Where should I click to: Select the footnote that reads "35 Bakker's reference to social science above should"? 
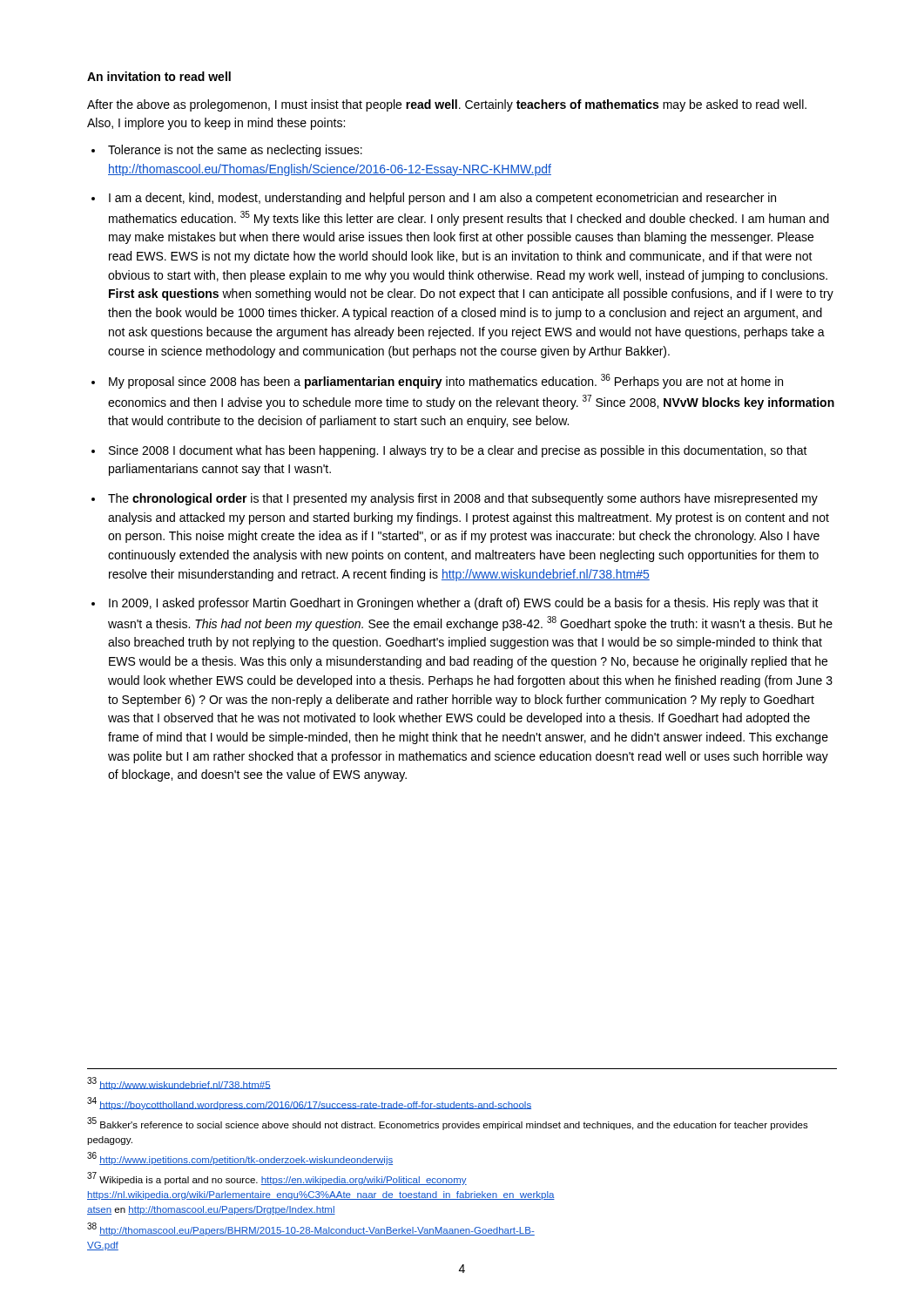[x=462, y=1131]
